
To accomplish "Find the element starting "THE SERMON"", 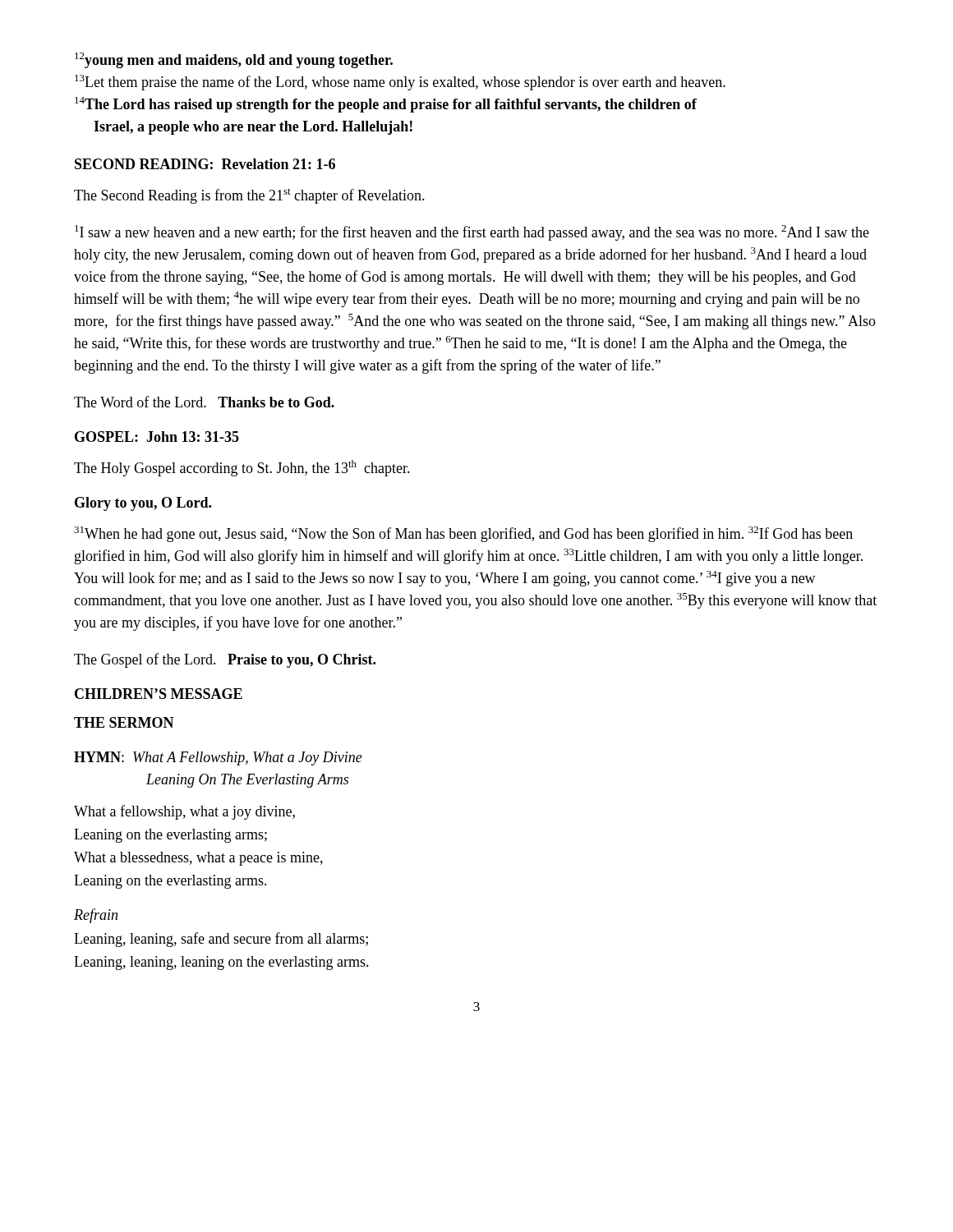I will pos(124,723).
